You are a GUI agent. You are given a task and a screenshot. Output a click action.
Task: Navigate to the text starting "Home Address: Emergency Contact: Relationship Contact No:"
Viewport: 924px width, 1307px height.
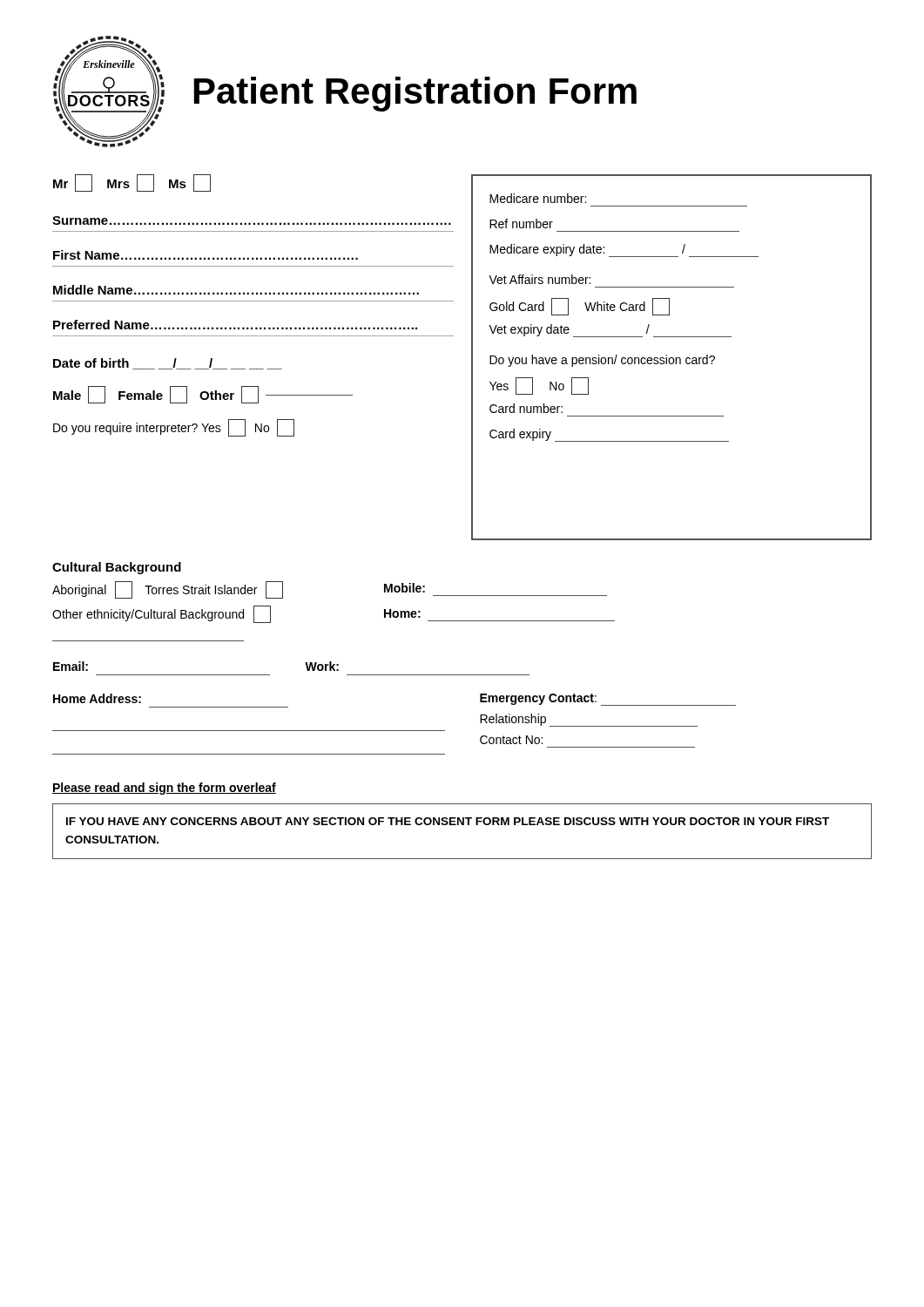click(x=93, y=700)
